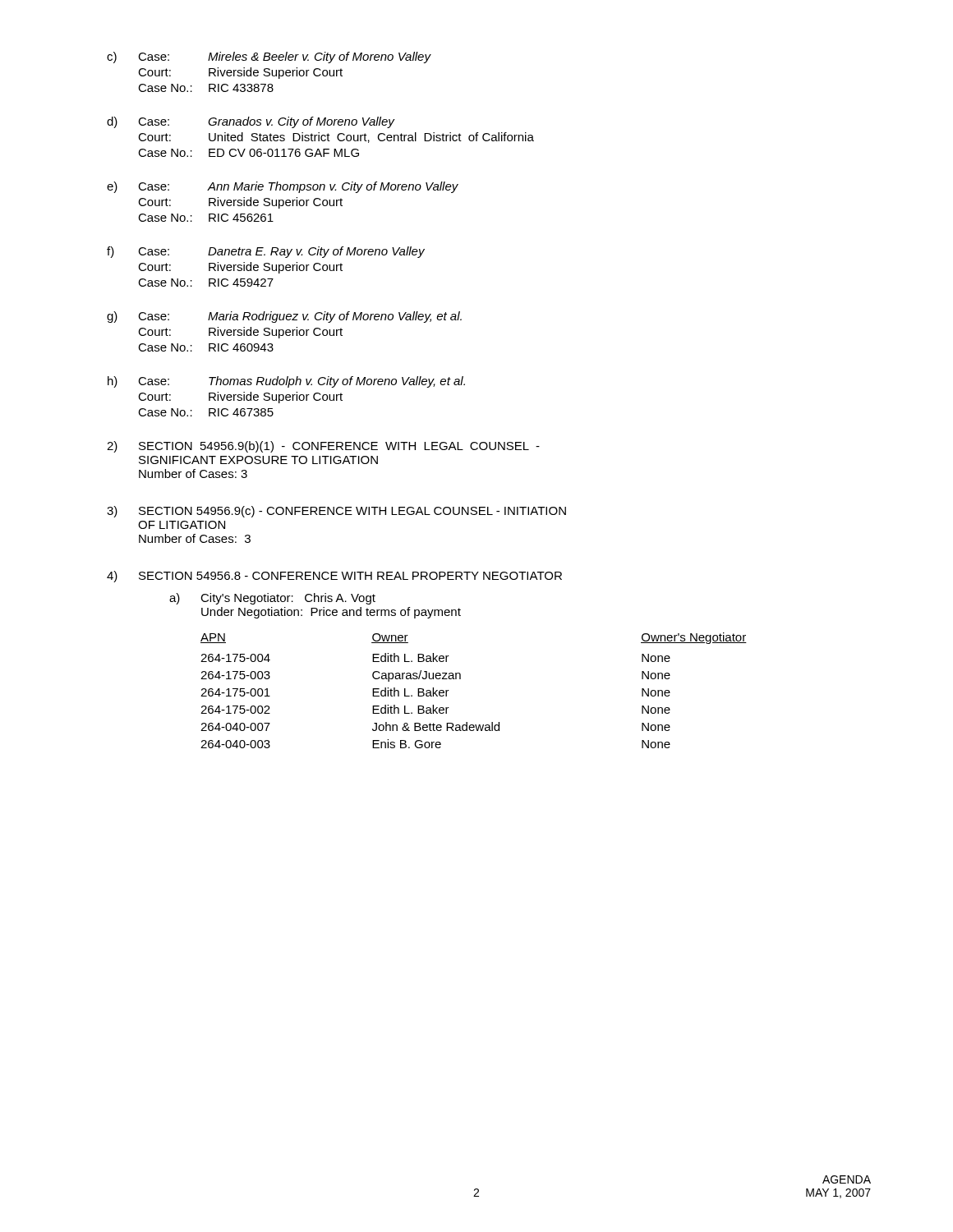Find the passage starting "d) Case: Granados v."
The image size is (953, 1232).
click(489, 138)
